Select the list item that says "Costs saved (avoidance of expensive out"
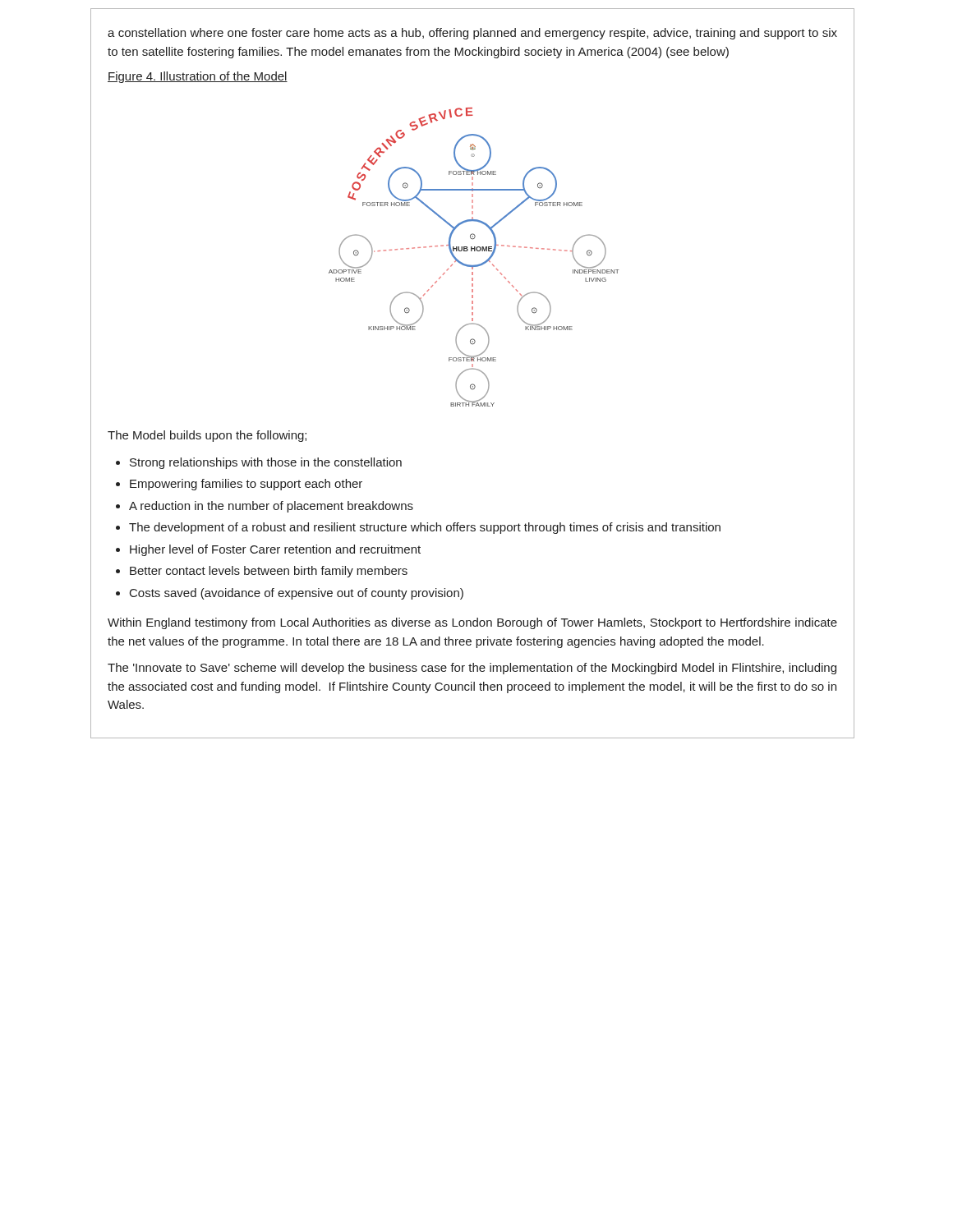953x1232 pixels. click(296, 592)
